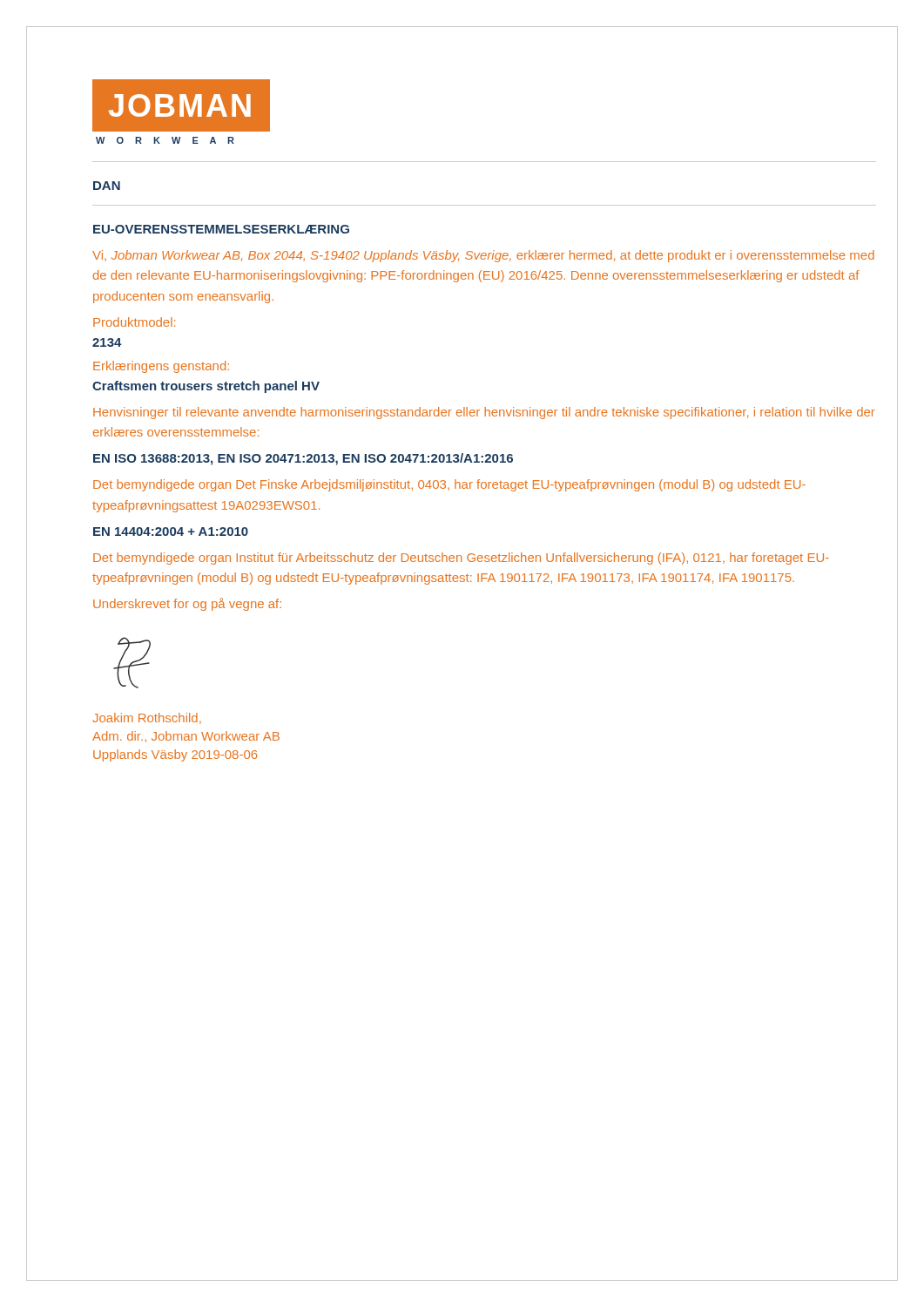Image resolution: width=924 pixels, height=1307 pixels.
Task: Find the text that says "Erklæringens genstand:"
Action: [x=161, y=365]
